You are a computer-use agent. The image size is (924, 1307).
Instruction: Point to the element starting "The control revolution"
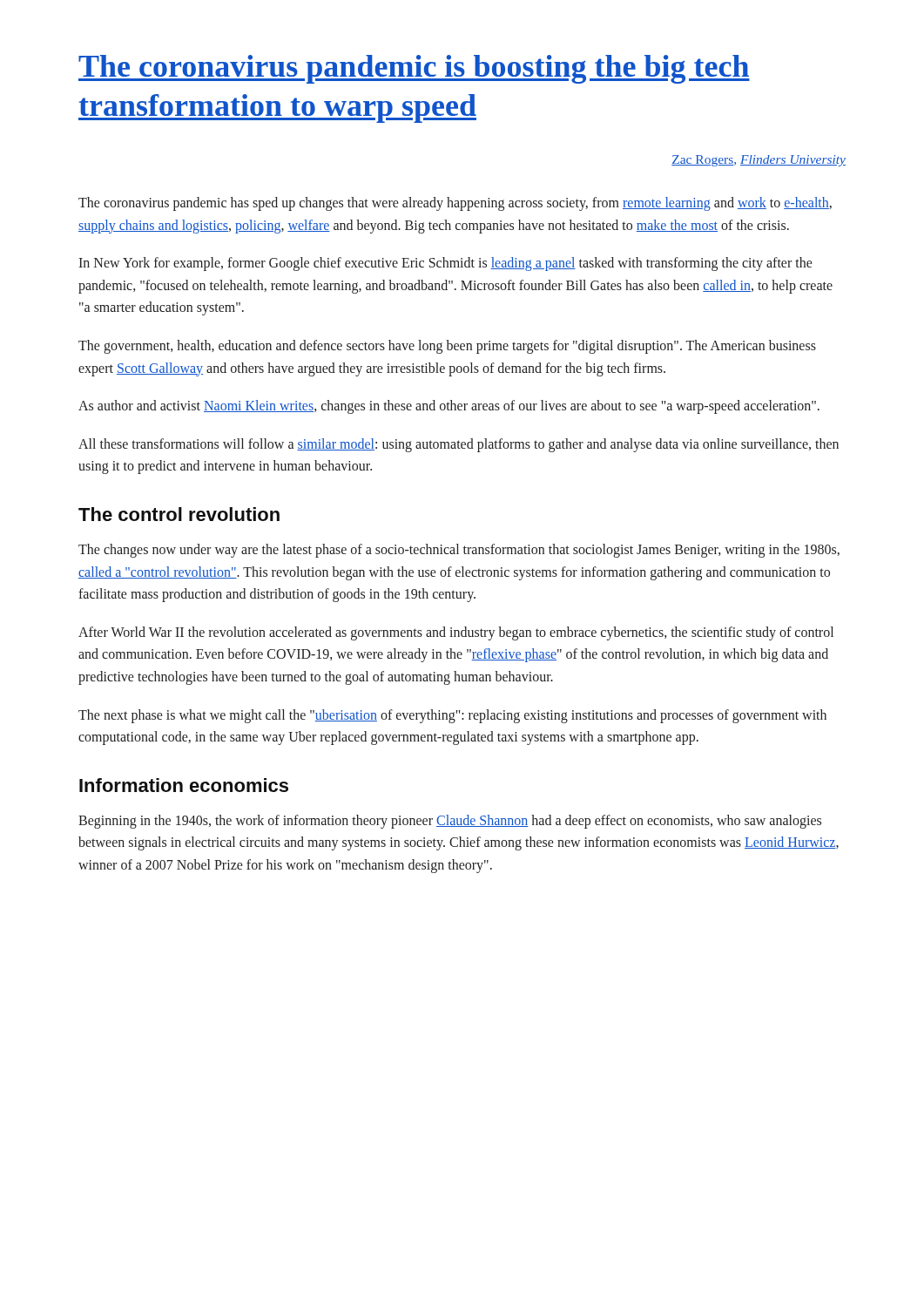tap(179, 515)
